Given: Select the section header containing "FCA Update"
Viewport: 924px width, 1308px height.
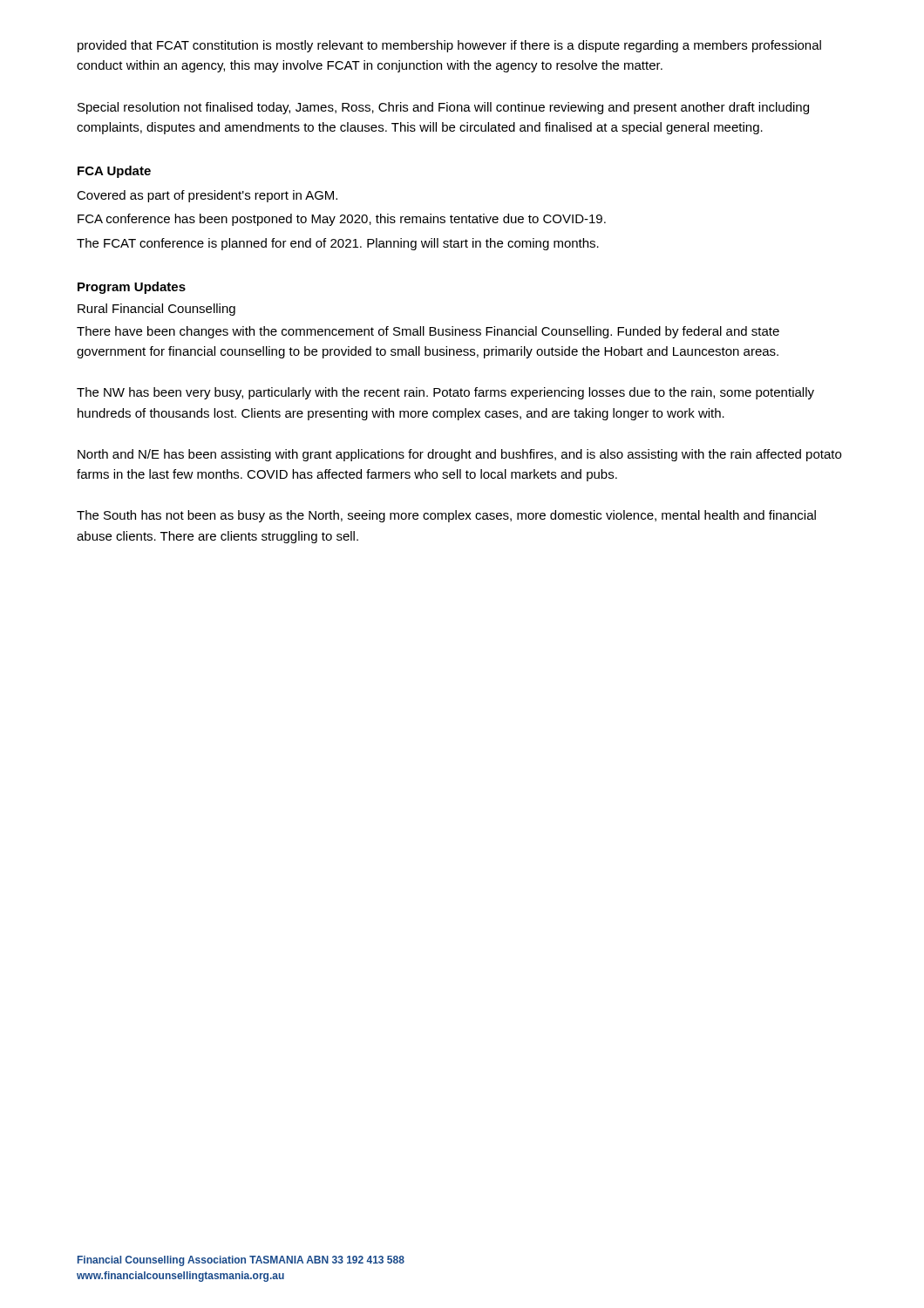Looking at the screenshot, I should [114, 170].
